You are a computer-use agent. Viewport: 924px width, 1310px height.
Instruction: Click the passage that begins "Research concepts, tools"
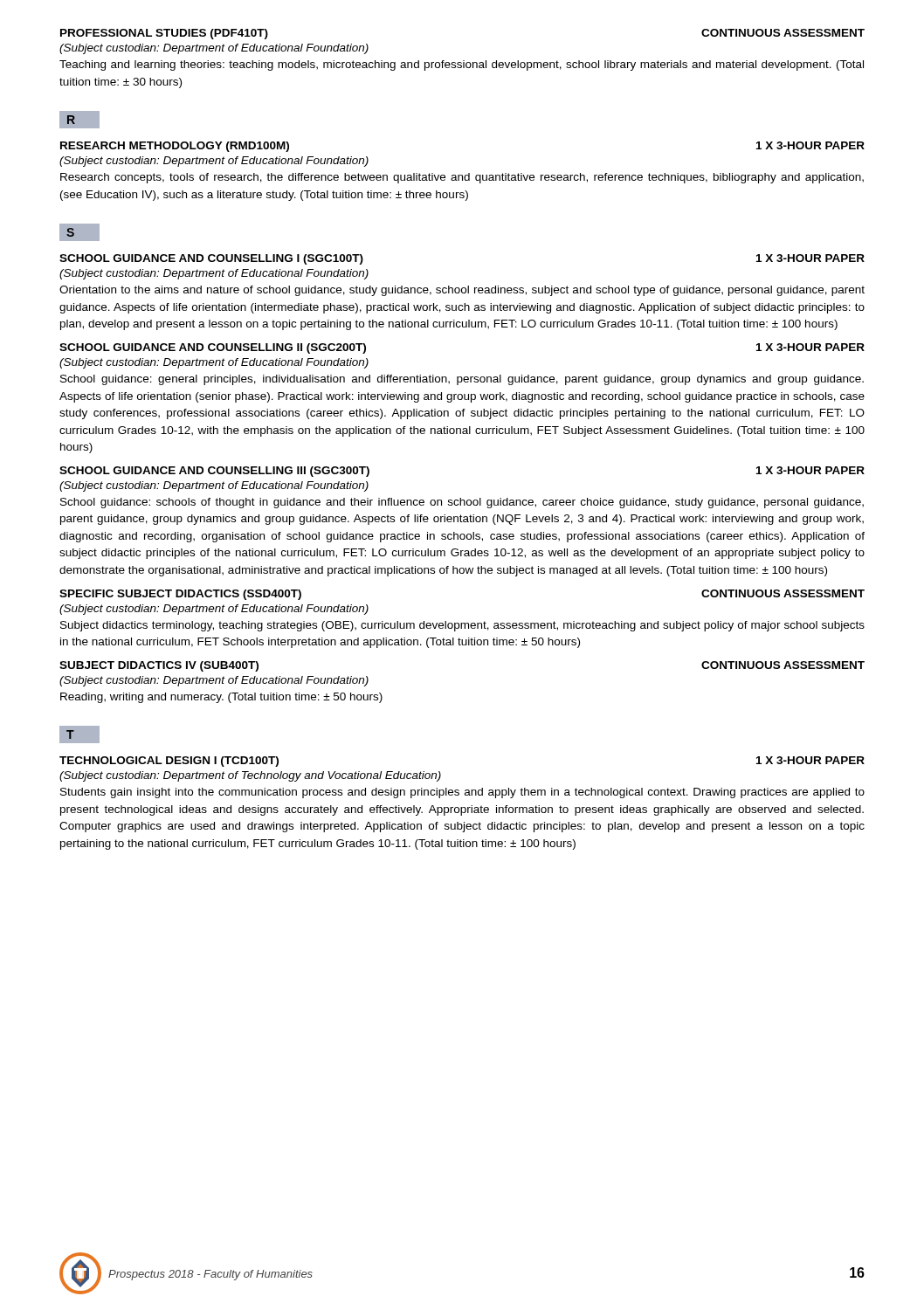click(x=462, y=185)
